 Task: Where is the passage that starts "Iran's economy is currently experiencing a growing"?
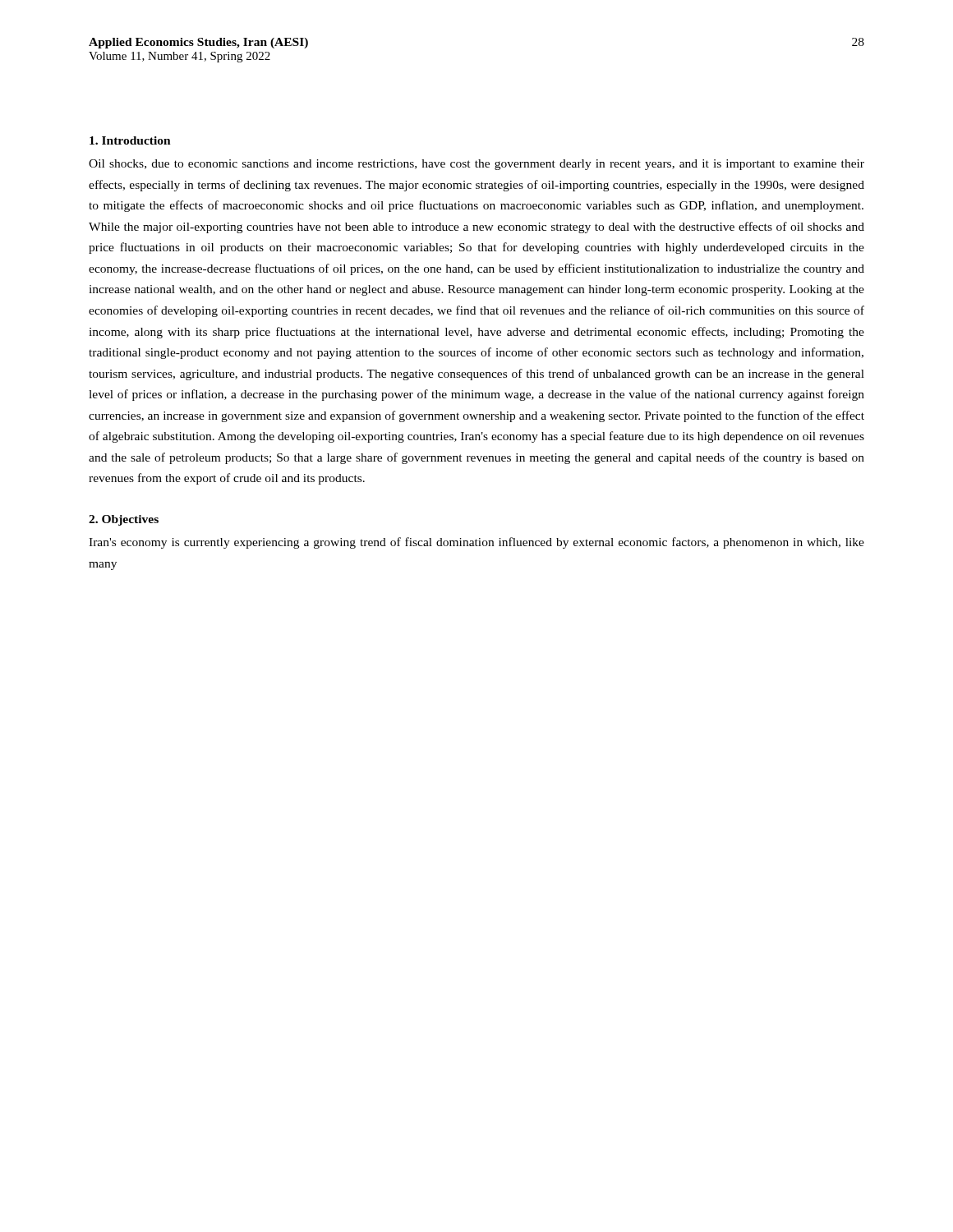pyautogui.click(x=476, y=552)
